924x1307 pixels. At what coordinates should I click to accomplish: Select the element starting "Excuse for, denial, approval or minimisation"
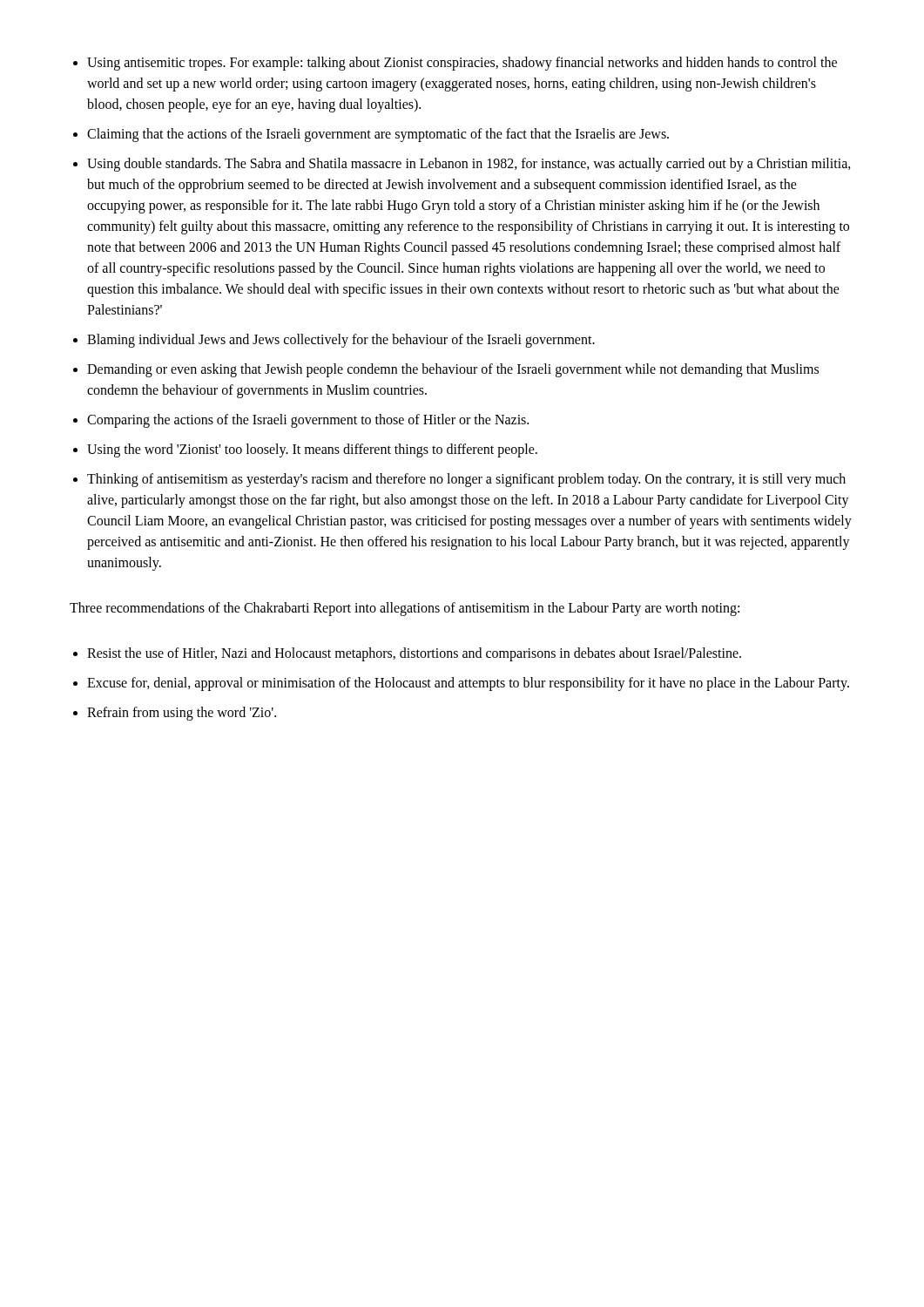[471, 683]
